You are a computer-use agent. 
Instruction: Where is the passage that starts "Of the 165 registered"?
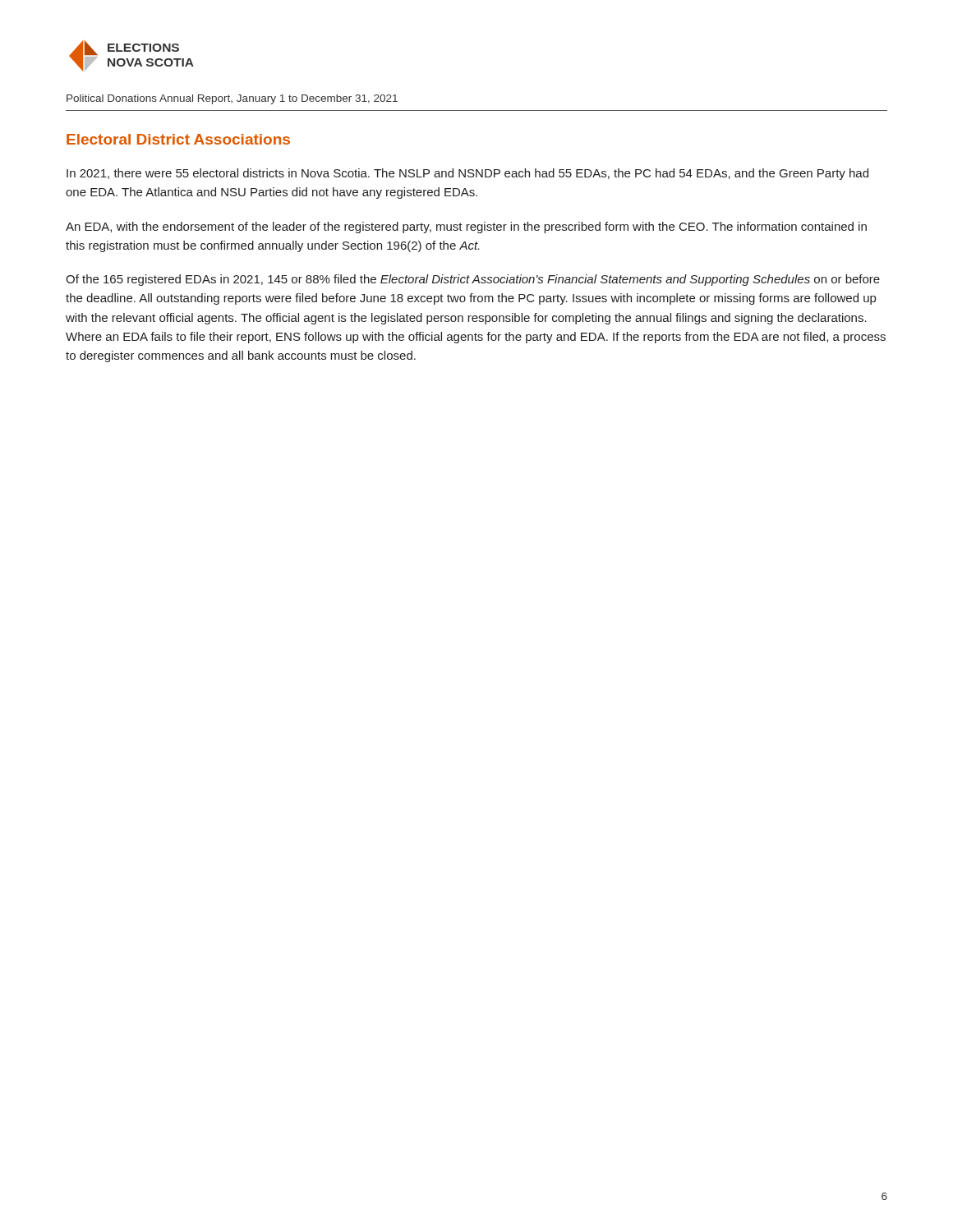click(x=476, y=317)
